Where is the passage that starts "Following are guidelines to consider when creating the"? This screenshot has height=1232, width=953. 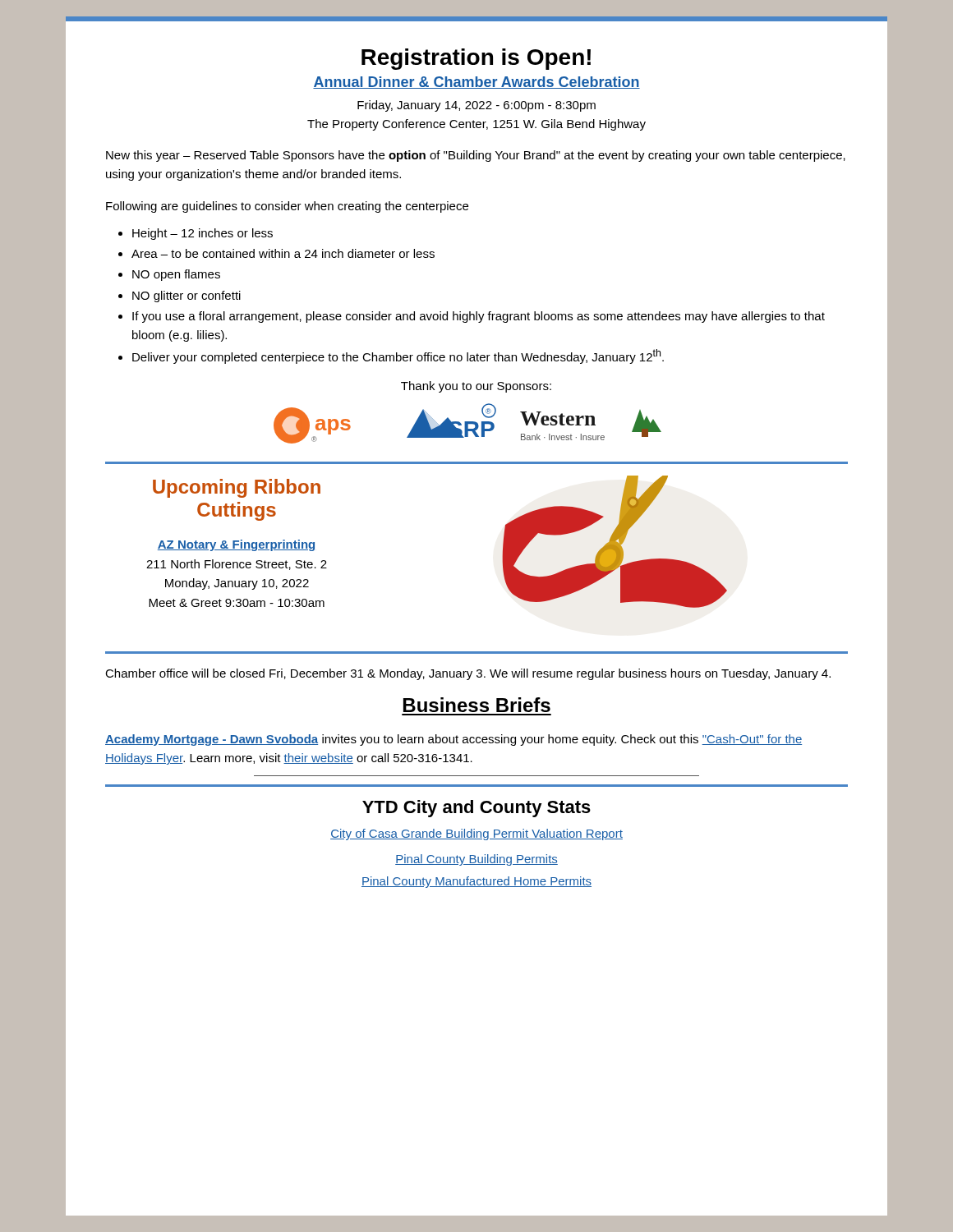coord(476,205)
